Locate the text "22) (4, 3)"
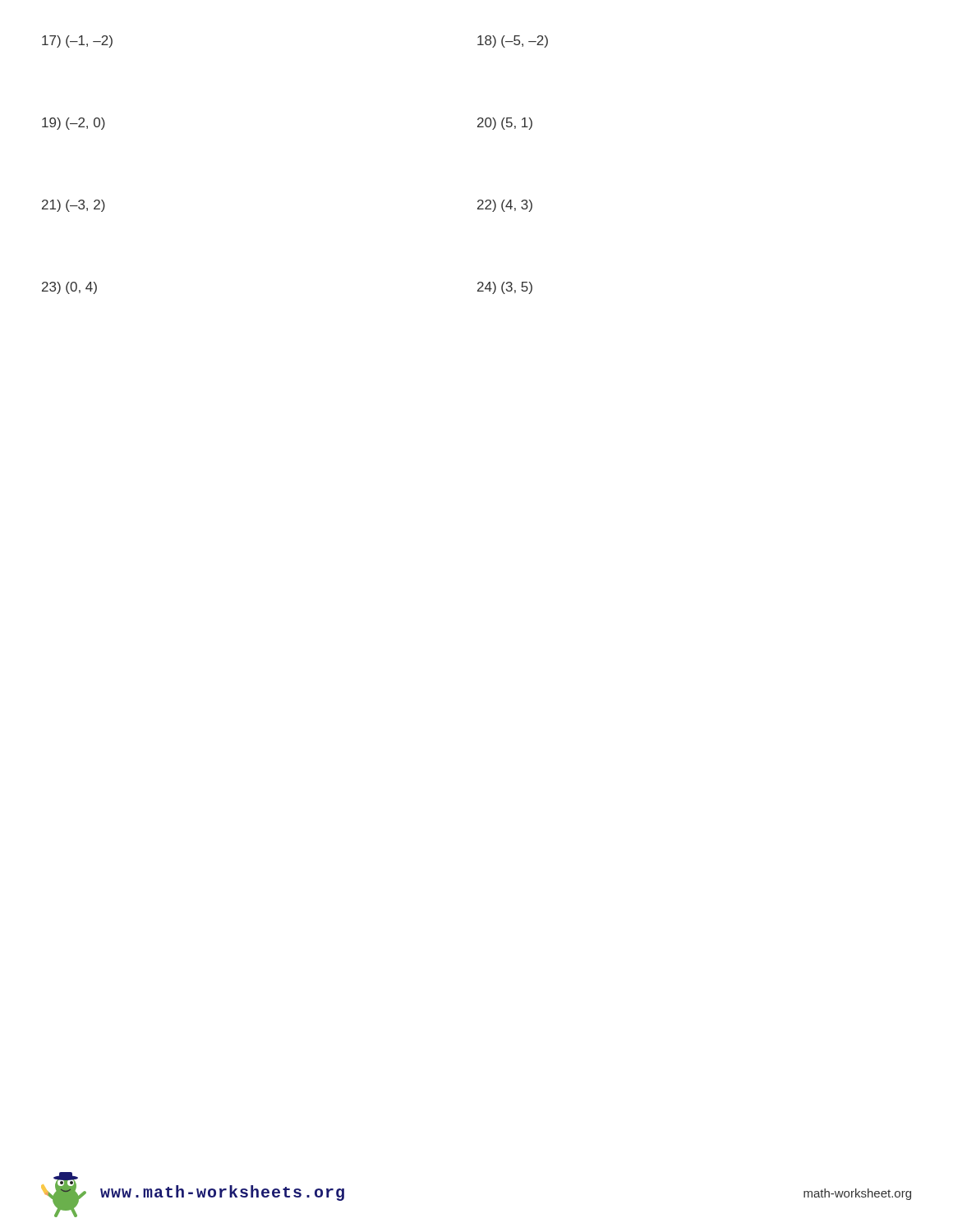The width and height of the screenshot is (953, 1232). click(x=505, y=205)
